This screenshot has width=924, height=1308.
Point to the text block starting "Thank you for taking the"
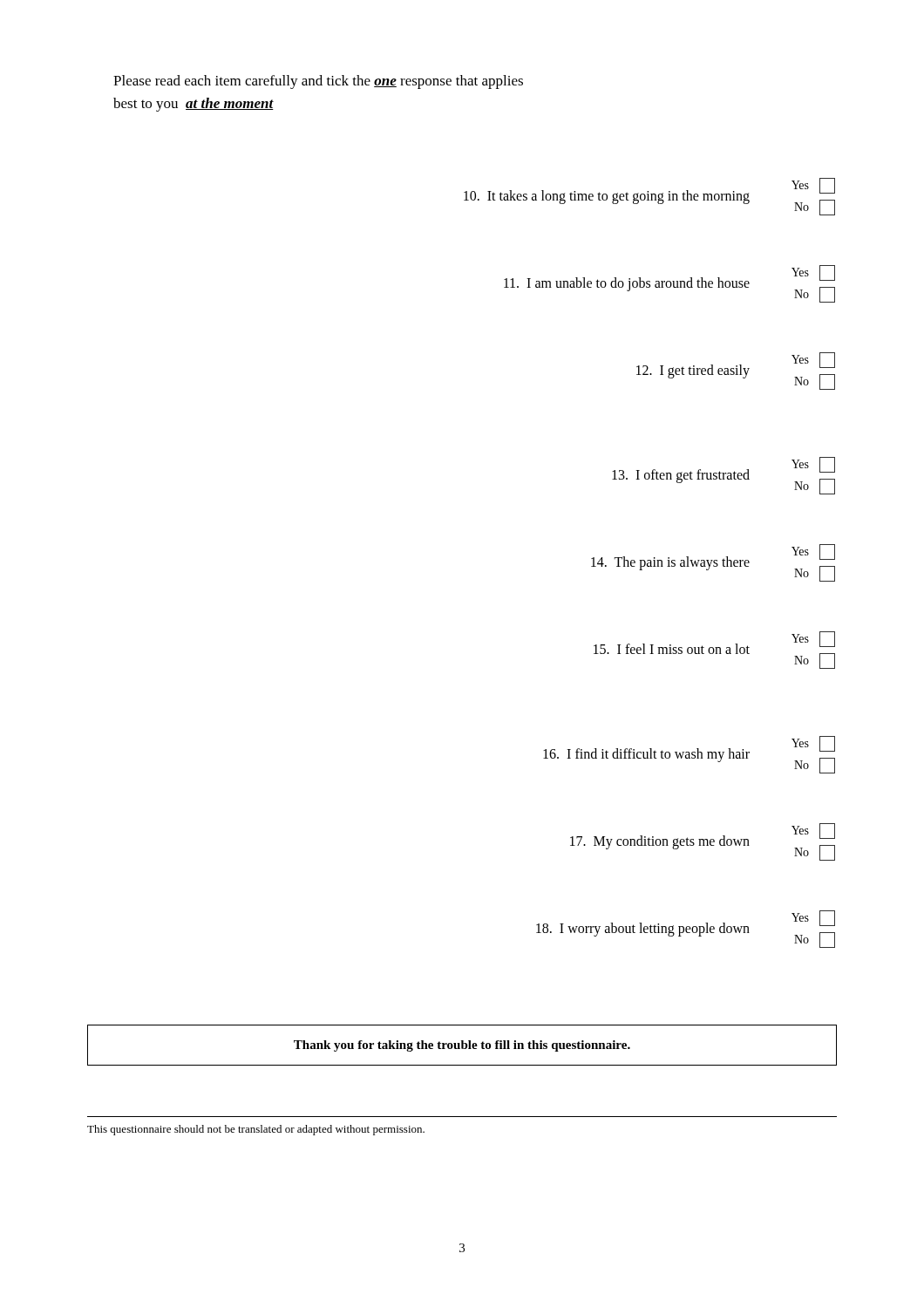462,1045
